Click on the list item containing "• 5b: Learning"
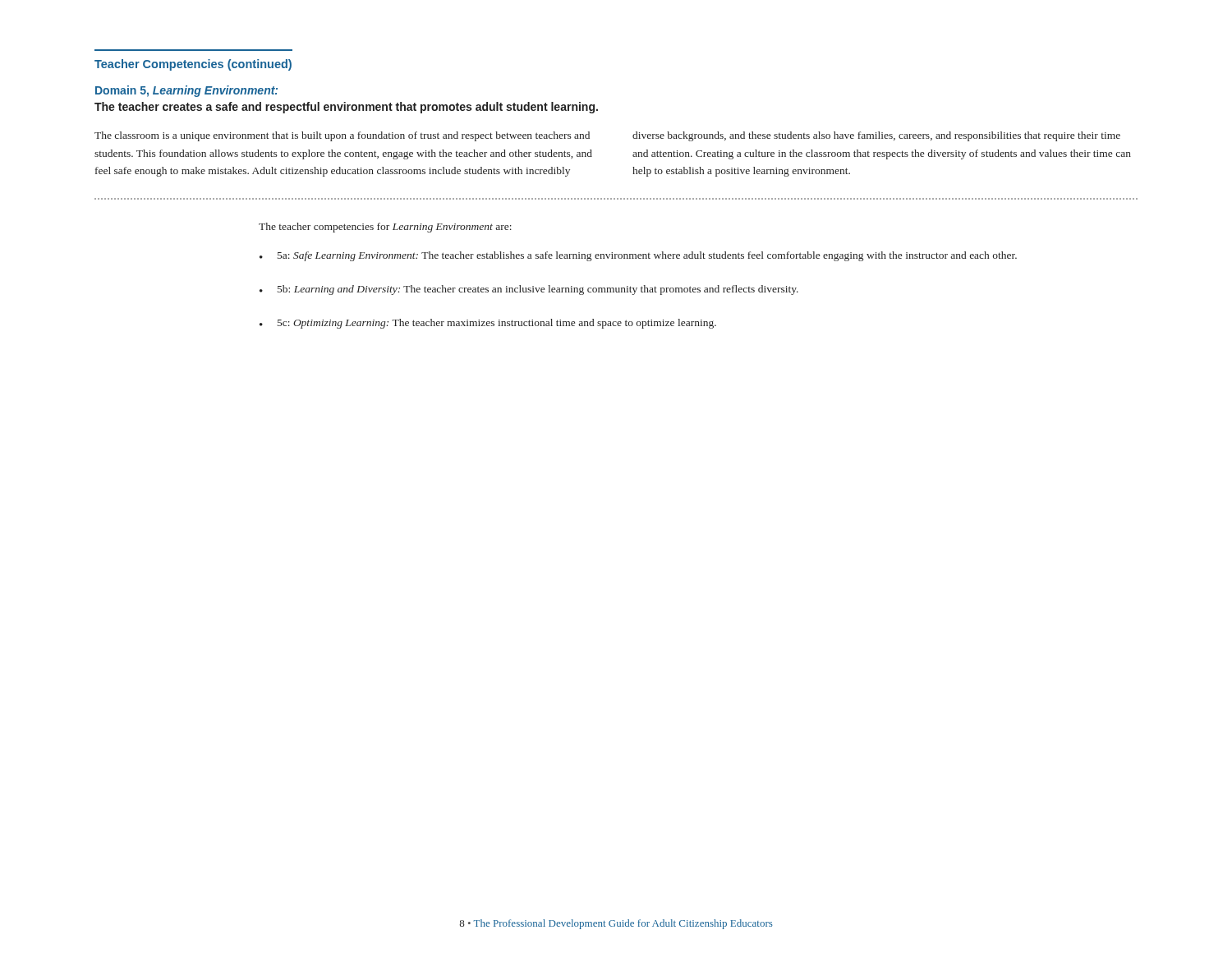This screenshot has width=1232, height=953. click(x=682, y=291)
